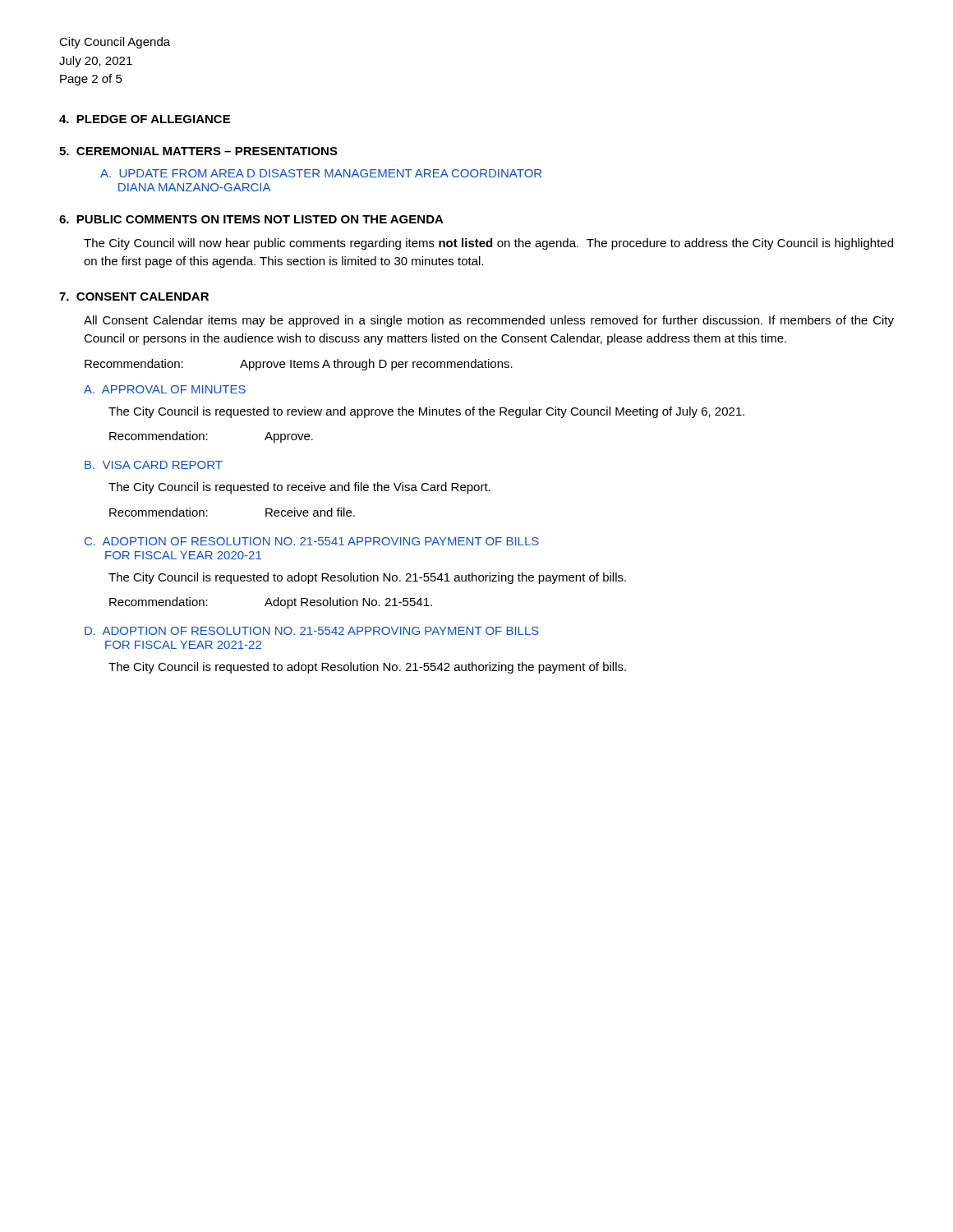Click the passage that begins "C. ADOPTION OF RESOLUTION NO. 21-5541 APPROVING"
This screenshot has height=1232, width=953.
tap(311, 547)
